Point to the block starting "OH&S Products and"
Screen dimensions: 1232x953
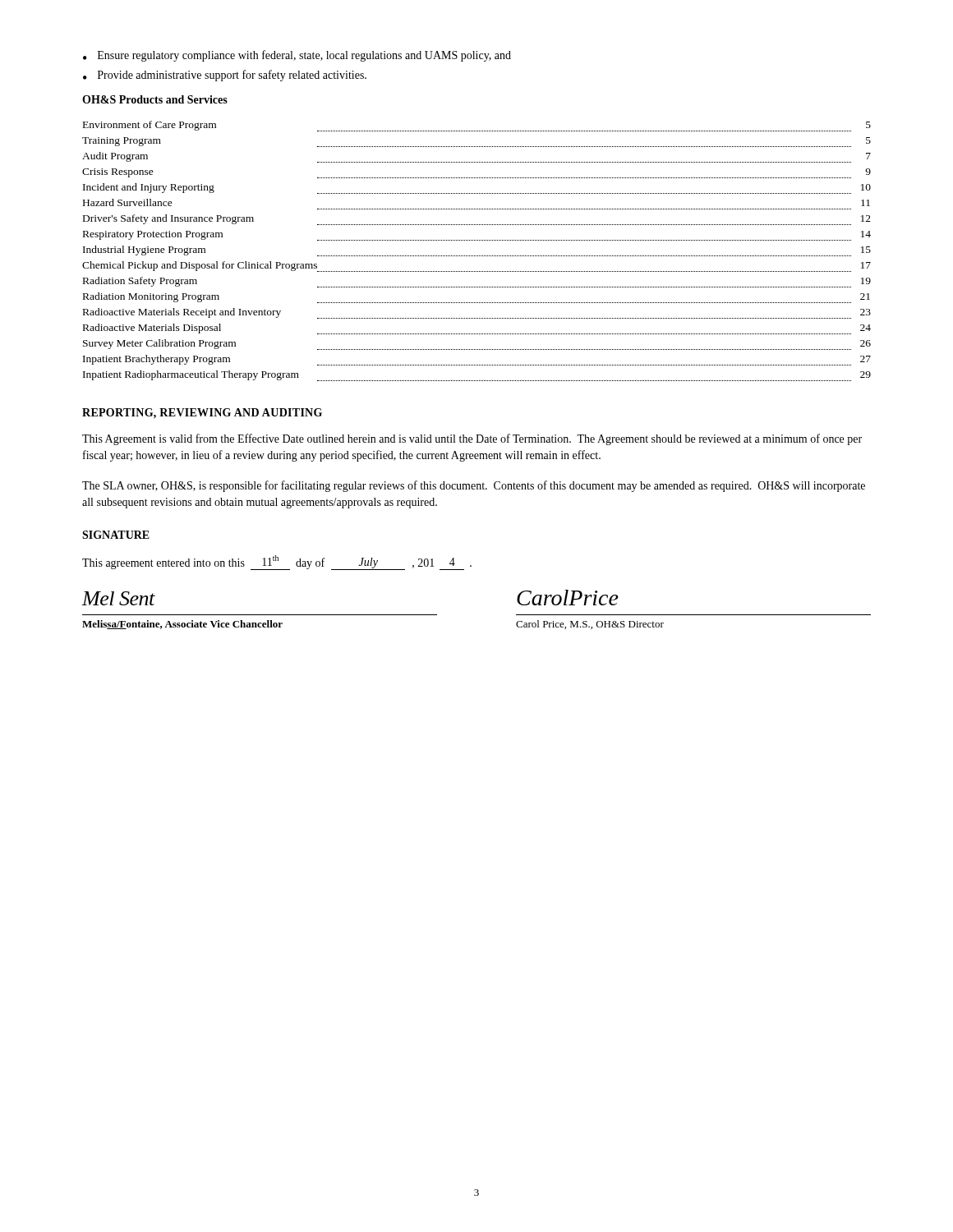155,100
